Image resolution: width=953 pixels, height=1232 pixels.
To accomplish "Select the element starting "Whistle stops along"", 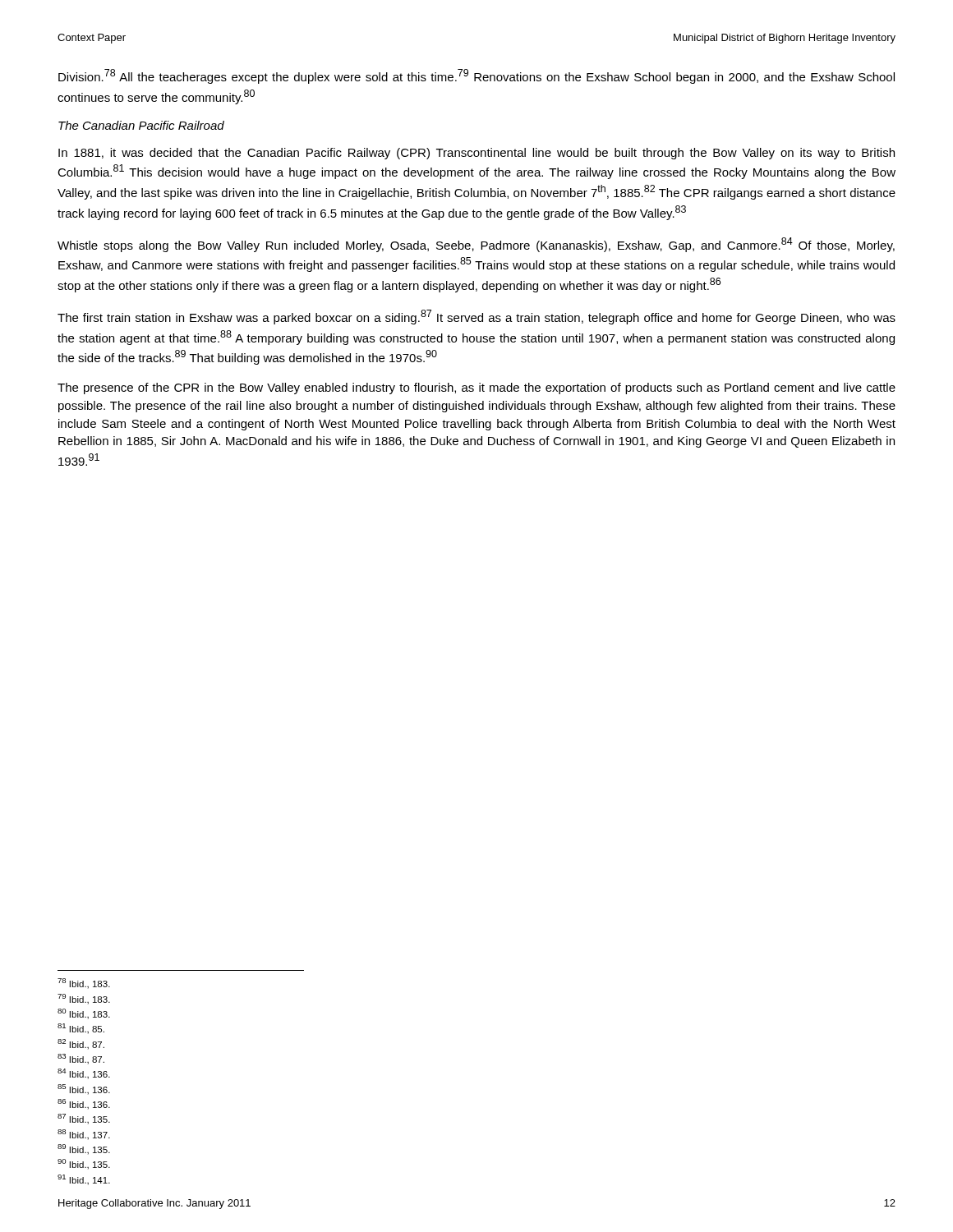I will pyautogui.click(x=476, y=264).
